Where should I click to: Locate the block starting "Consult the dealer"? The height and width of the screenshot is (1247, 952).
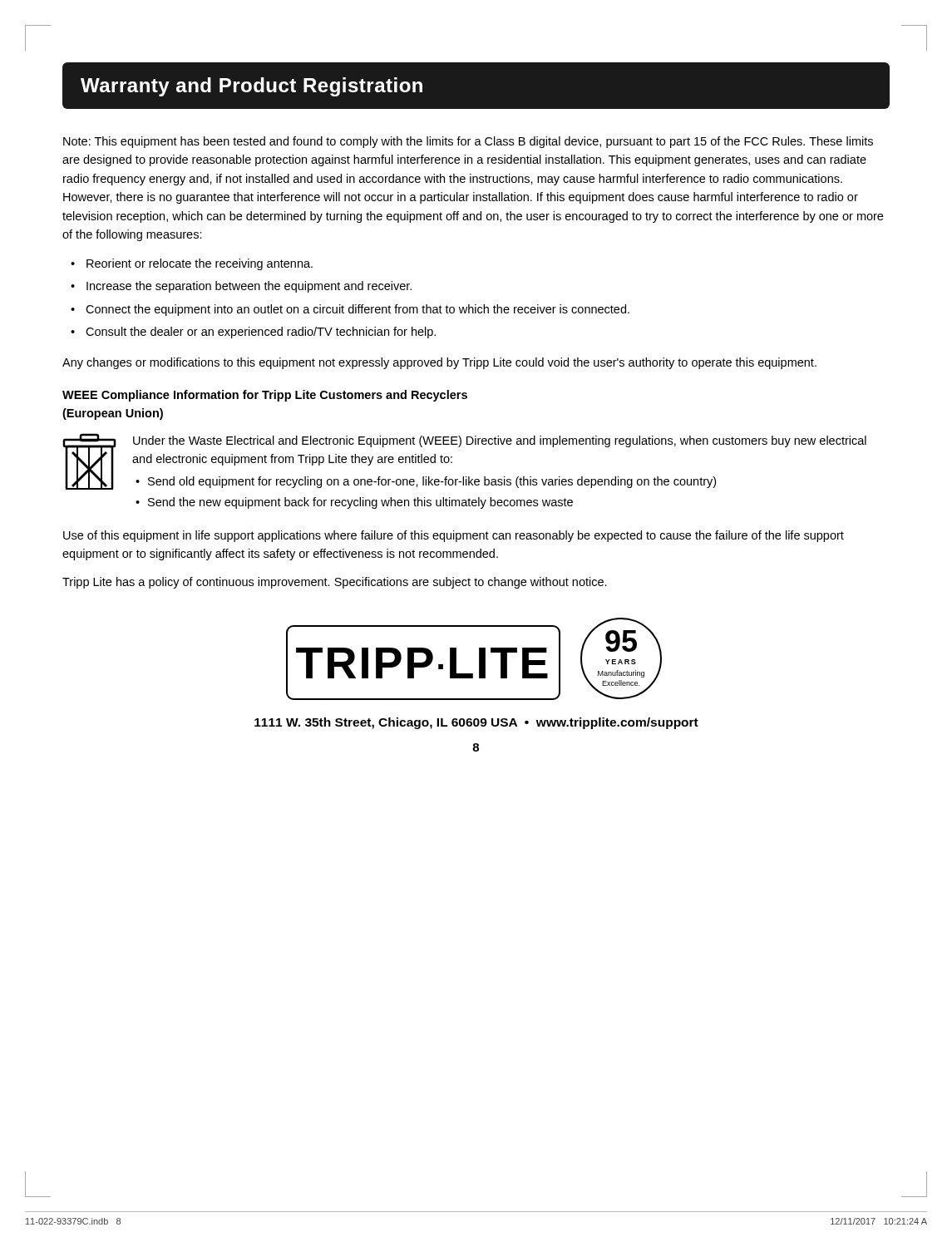pyautogui.click(x=261, y=332)
